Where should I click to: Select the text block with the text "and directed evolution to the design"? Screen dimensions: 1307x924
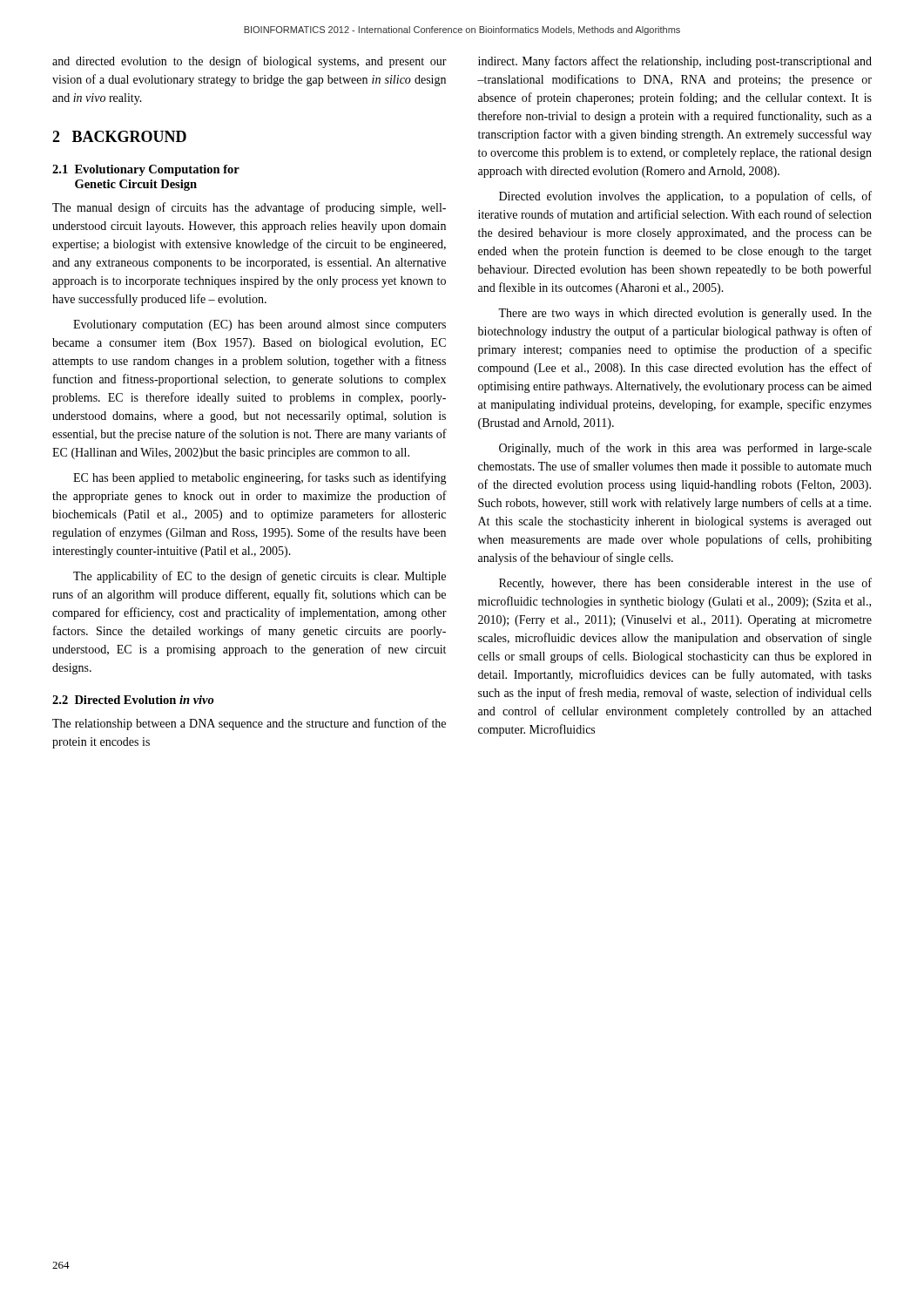coord(249,80)
